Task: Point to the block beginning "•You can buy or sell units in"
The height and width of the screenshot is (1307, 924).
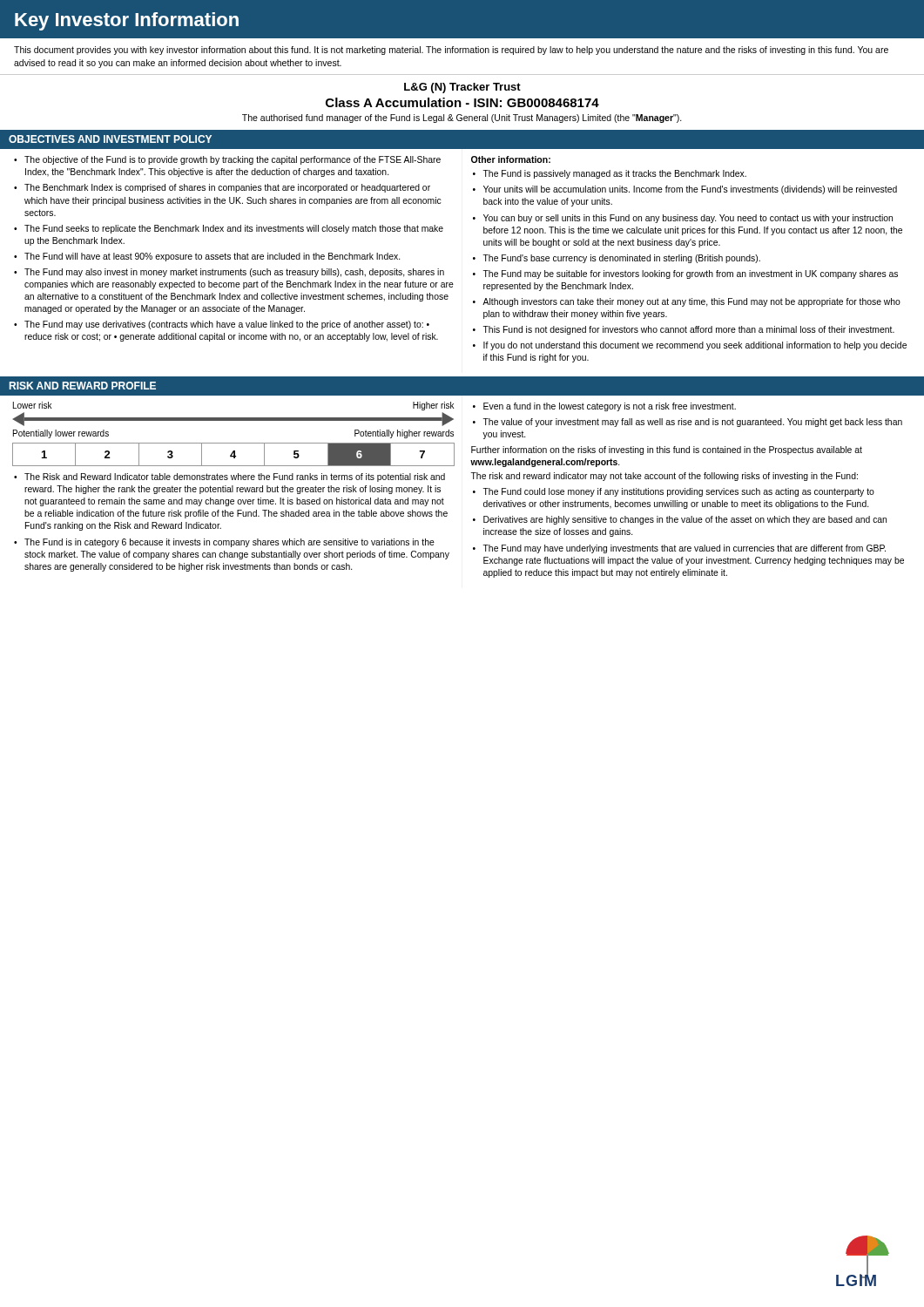Action: coord(688,230)
